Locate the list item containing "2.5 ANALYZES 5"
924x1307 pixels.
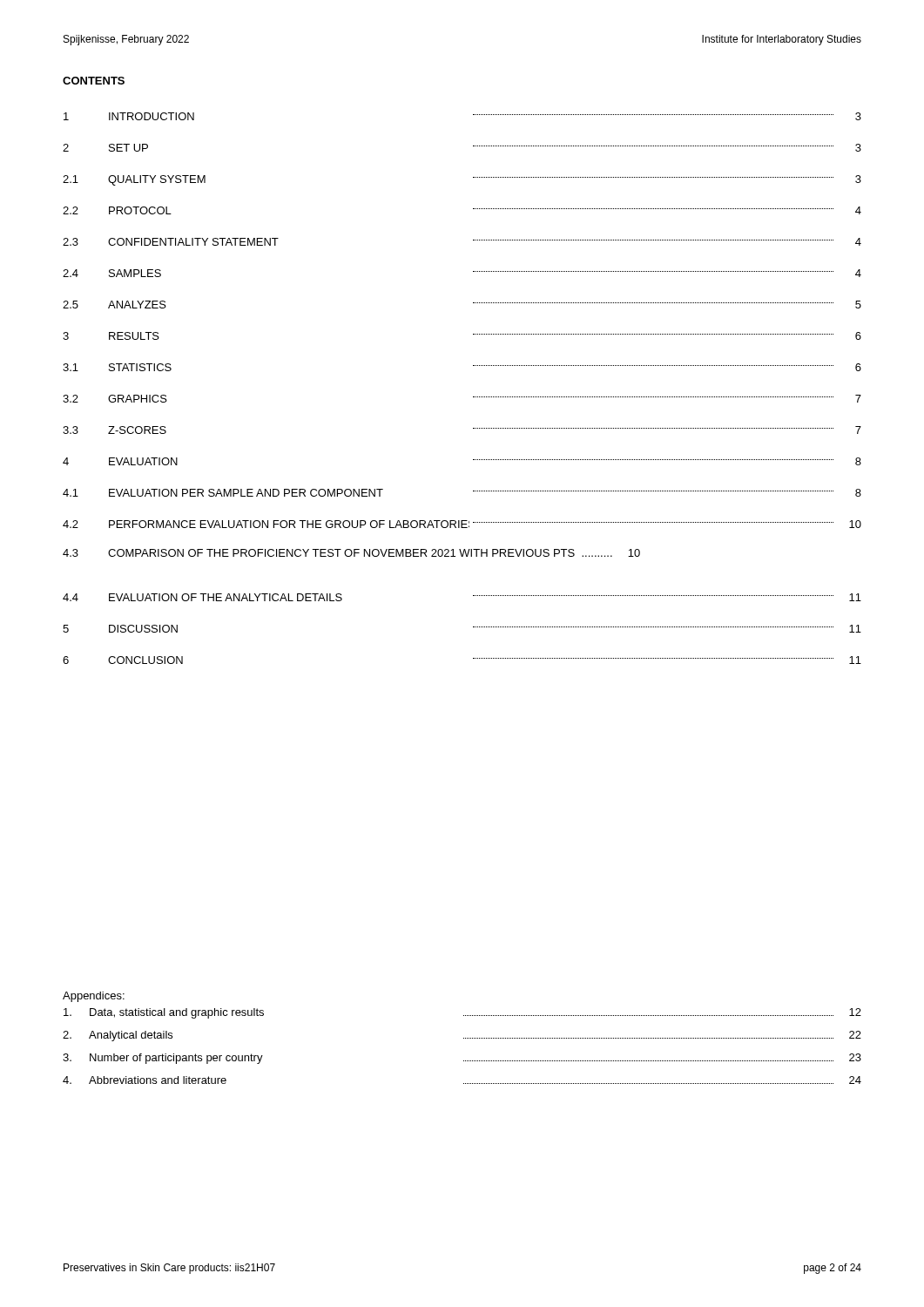(x=462, y=304)
